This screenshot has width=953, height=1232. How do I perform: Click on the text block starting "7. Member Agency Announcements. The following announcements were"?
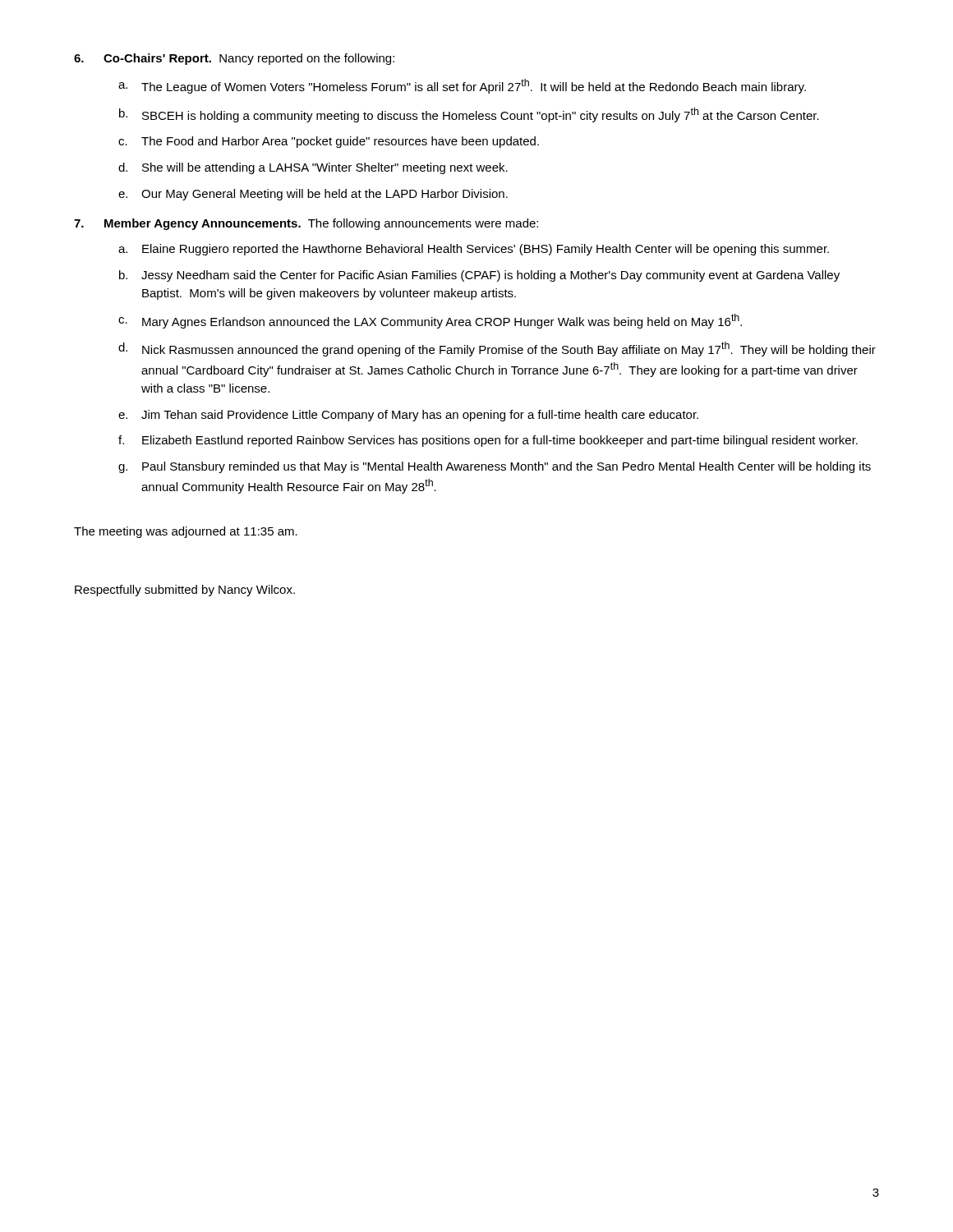[x=307, y=223]
